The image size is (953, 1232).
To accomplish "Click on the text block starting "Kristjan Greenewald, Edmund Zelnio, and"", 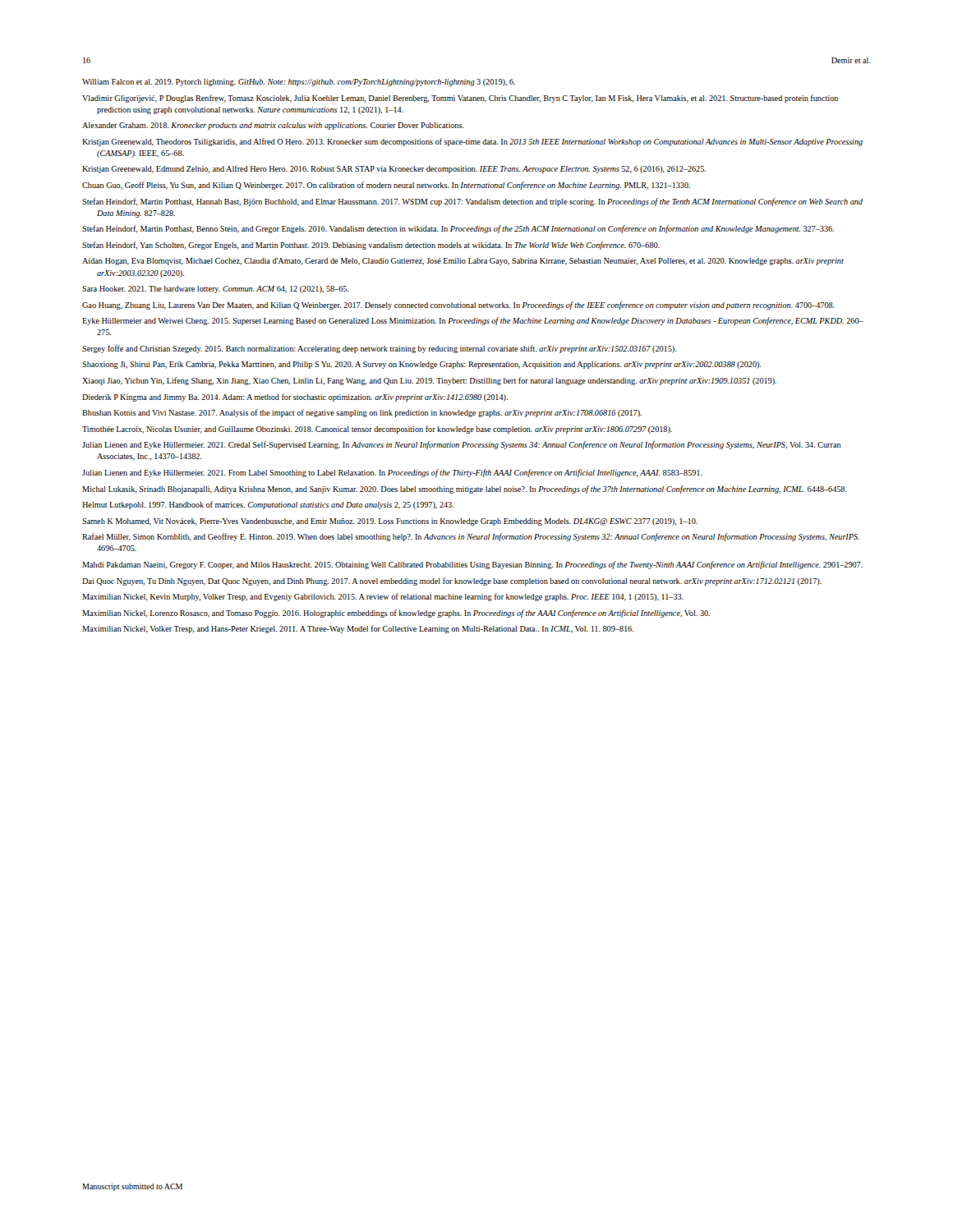I will click(x=394, y=169).
